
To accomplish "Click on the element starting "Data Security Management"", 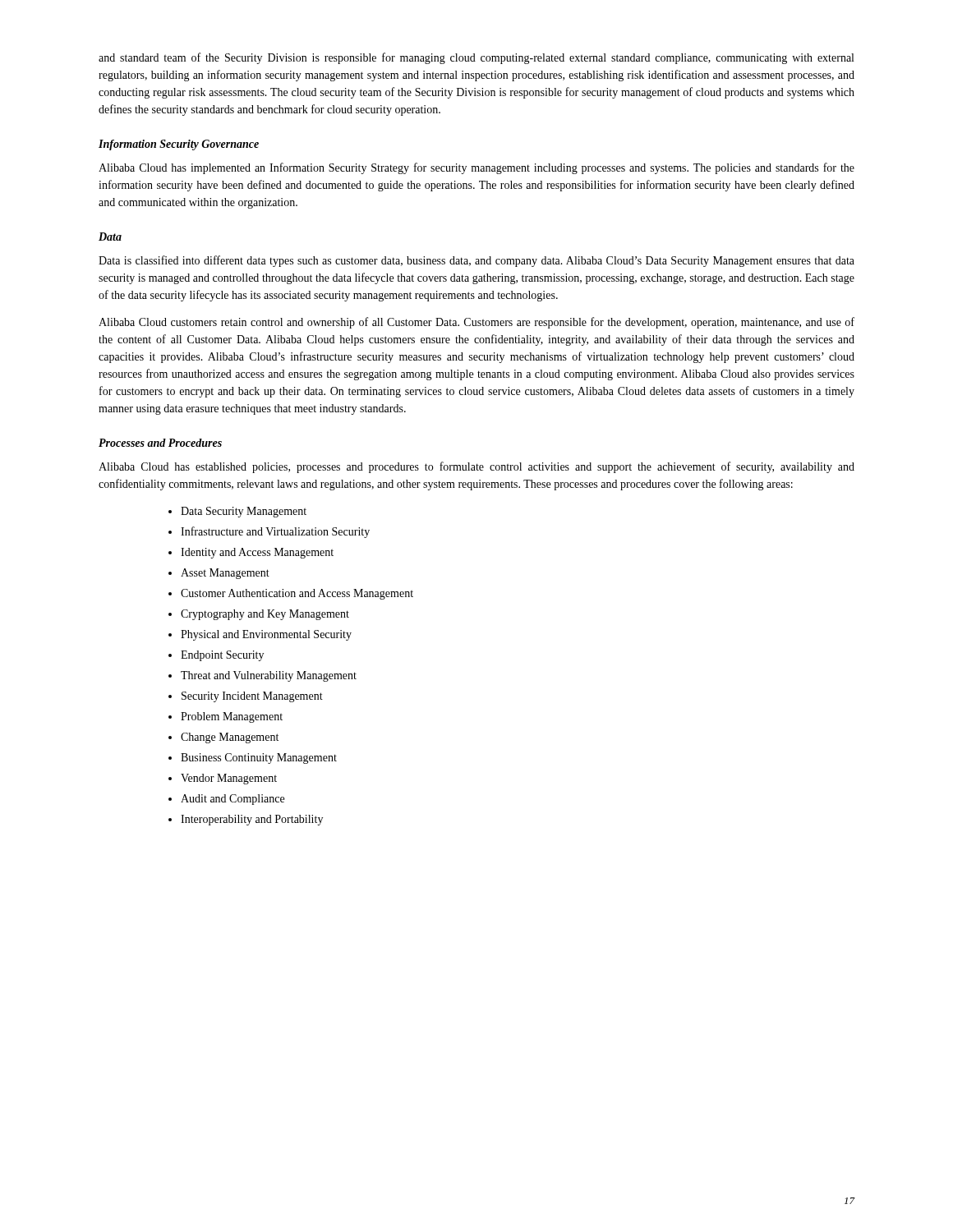I will (x=237, y=512).
